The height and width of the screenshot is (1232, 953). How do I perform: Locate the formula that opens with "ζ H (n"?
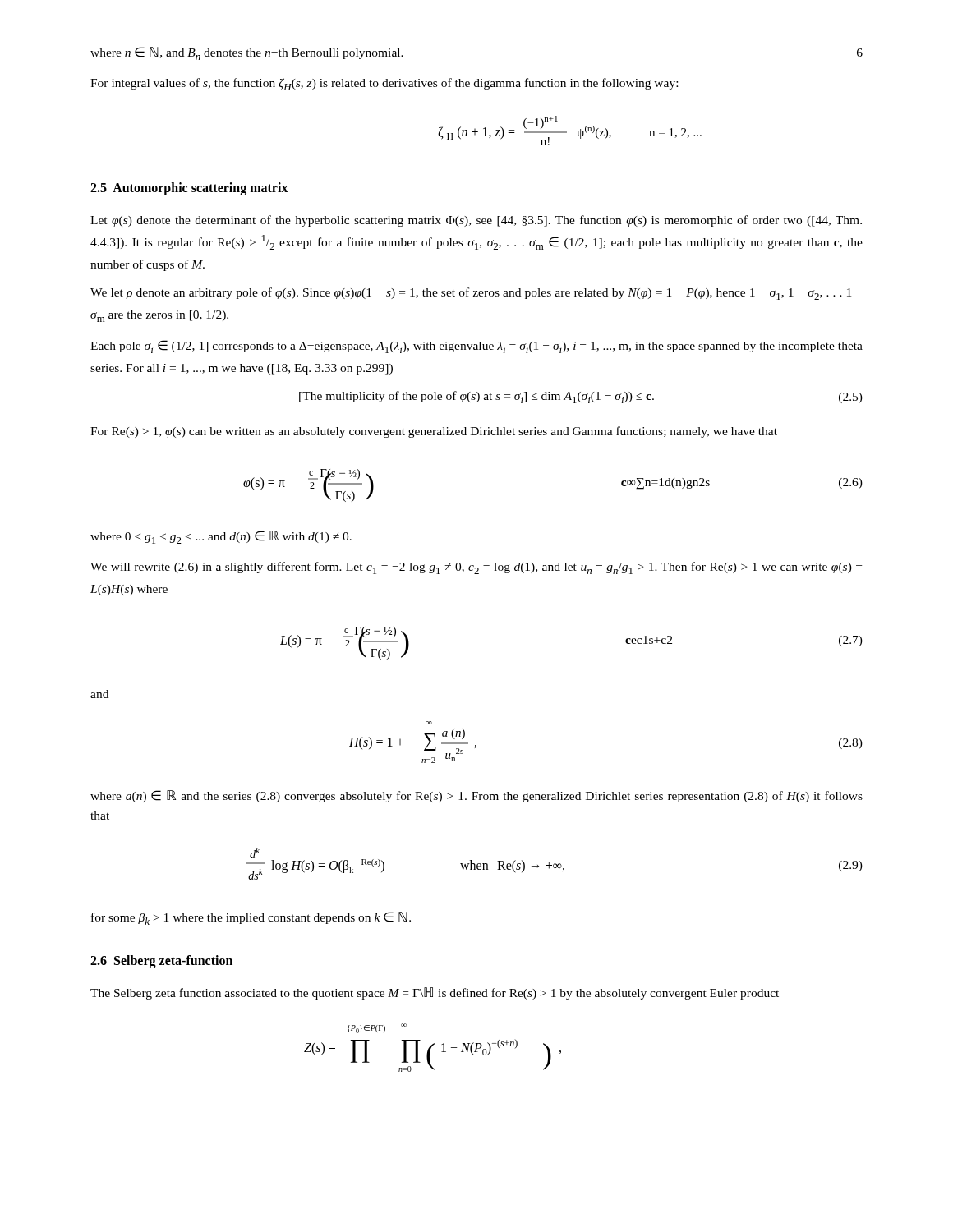(515, 130)
